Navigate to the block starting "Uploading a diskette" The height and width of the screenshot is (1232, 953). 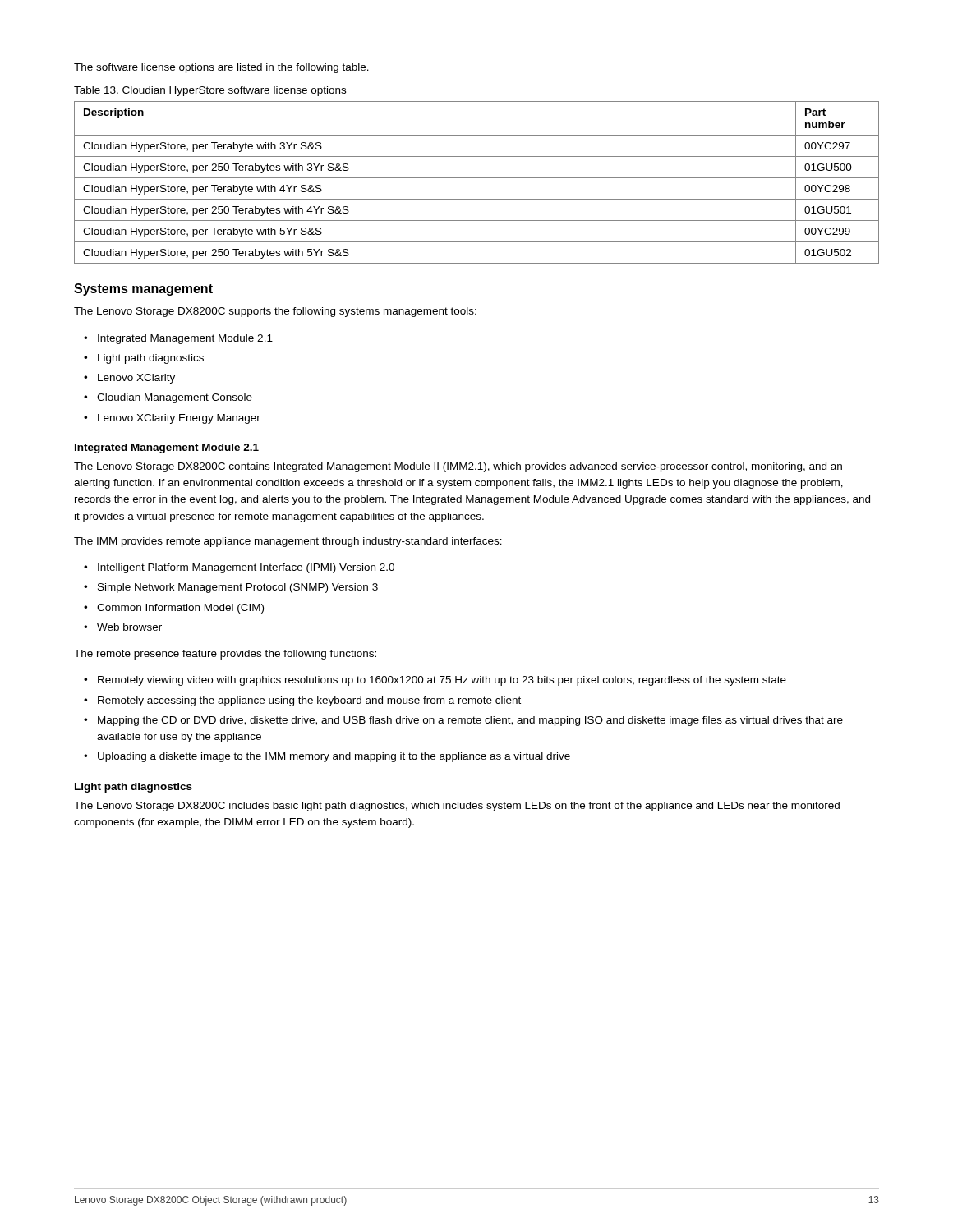pyautogui.click(x=334, y=756)
